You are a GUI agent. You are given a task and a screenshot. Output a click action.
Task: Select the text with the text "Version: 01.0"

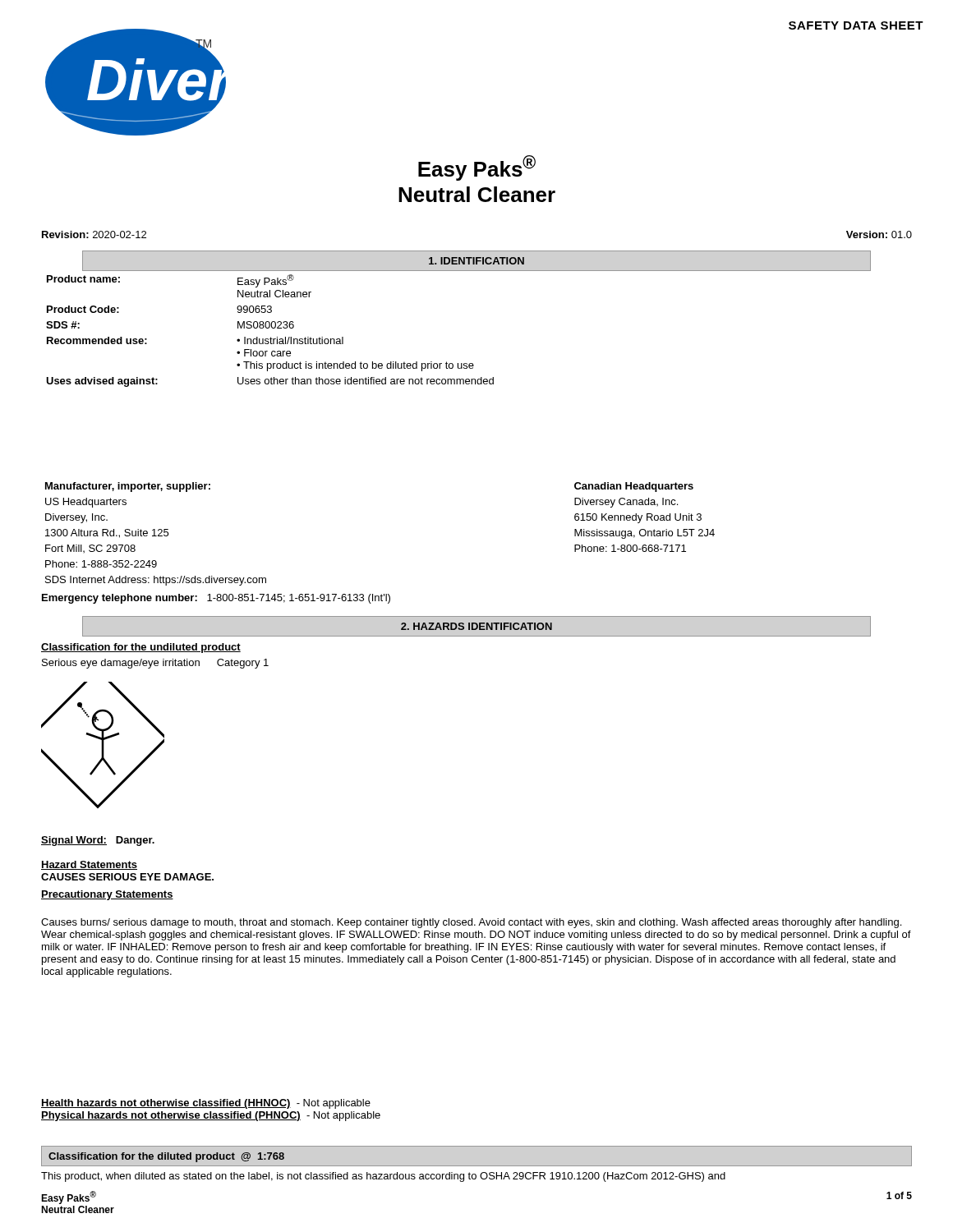click(879, 234)
